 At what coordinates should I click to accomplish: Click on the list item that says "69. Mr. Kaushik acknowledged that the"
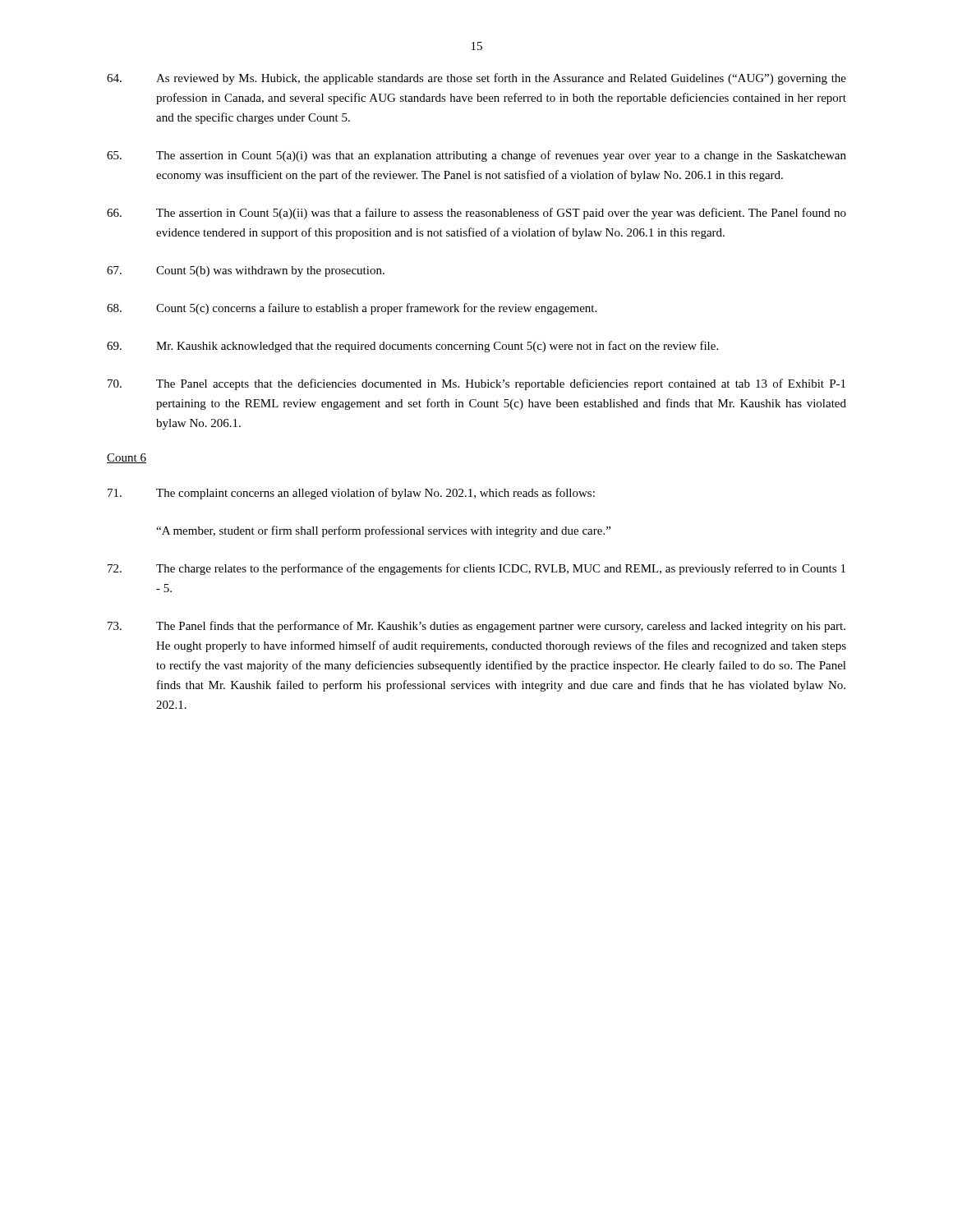[476, 346]
